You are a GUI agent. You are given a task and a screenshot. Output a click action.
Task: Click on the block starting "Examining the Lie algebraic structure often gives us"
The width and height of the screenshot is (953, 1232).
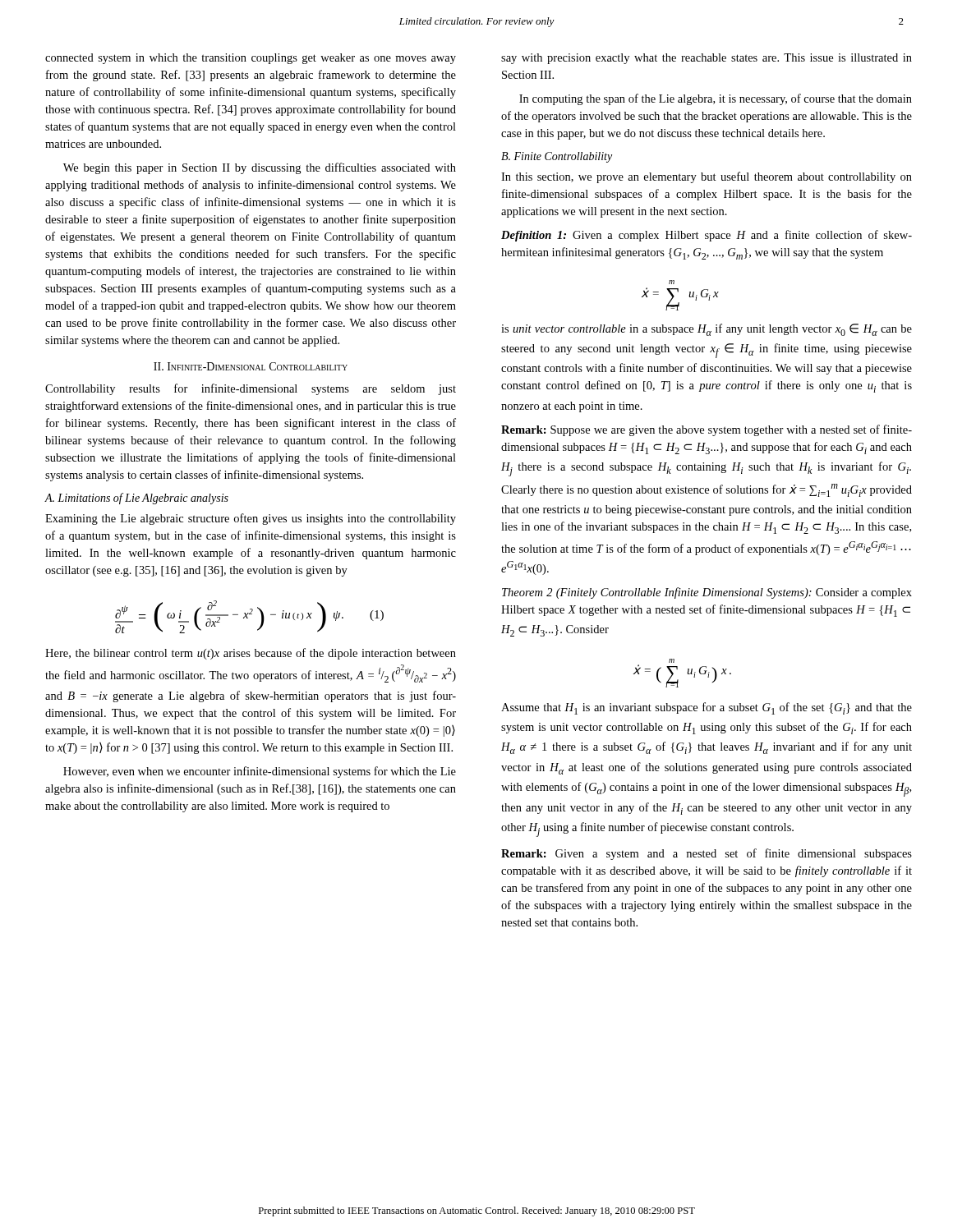coord(251,545)
